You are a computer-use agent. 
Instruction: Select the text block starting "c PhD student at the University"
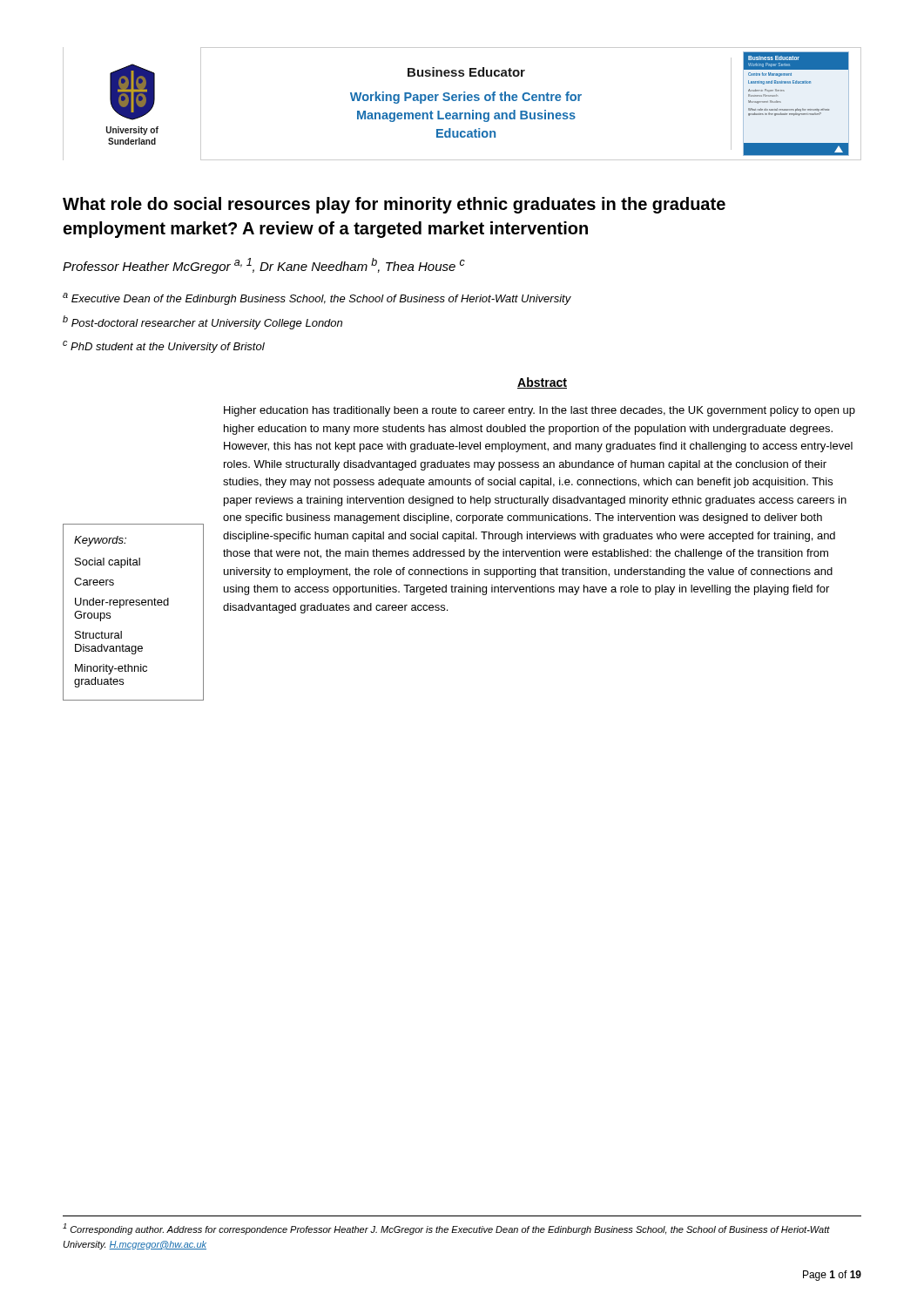pos(164,345)
